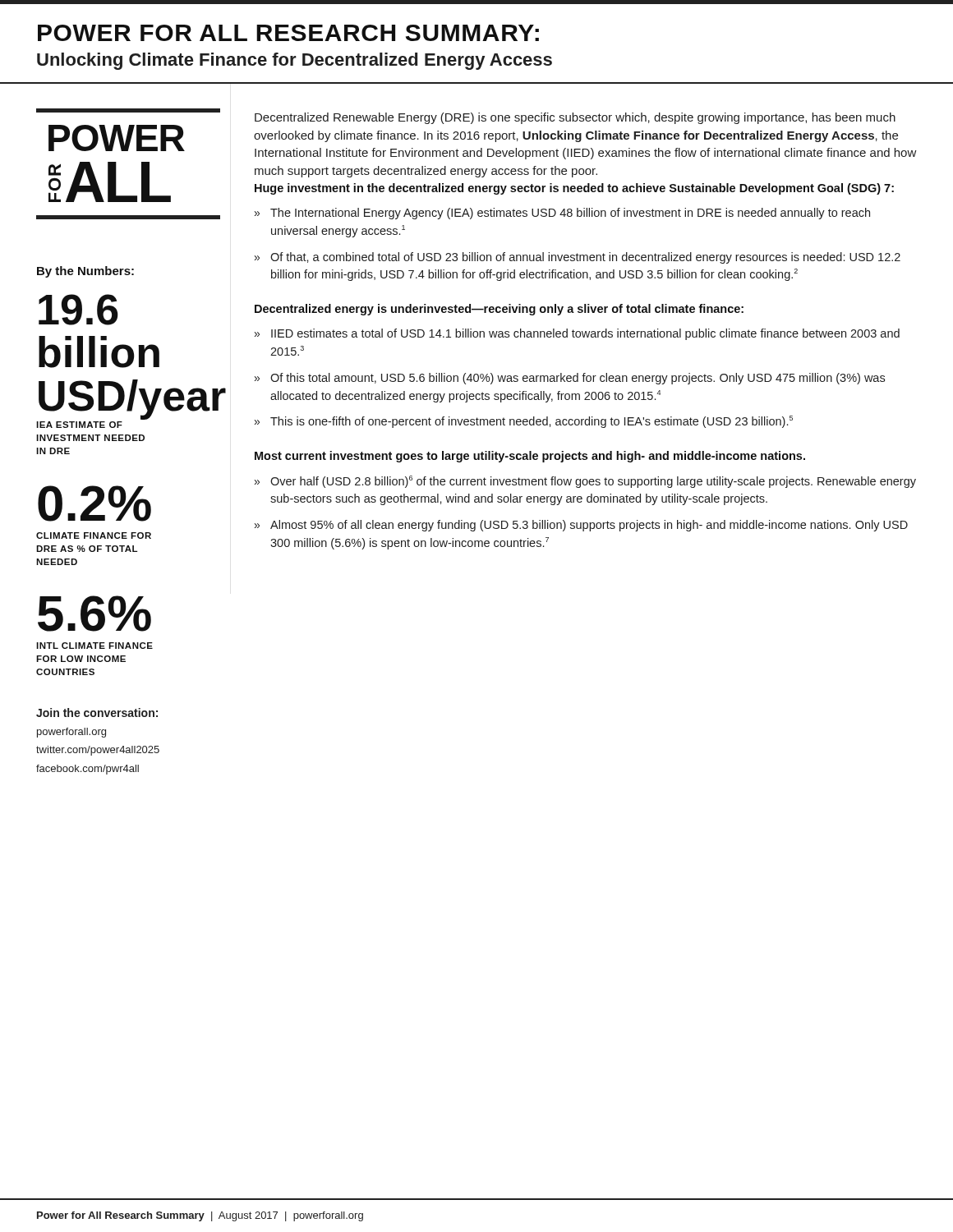Select the block starting "Decentralized Renewable Energy"
This screenshot has width=953, height=1232.
pos(585,144)
